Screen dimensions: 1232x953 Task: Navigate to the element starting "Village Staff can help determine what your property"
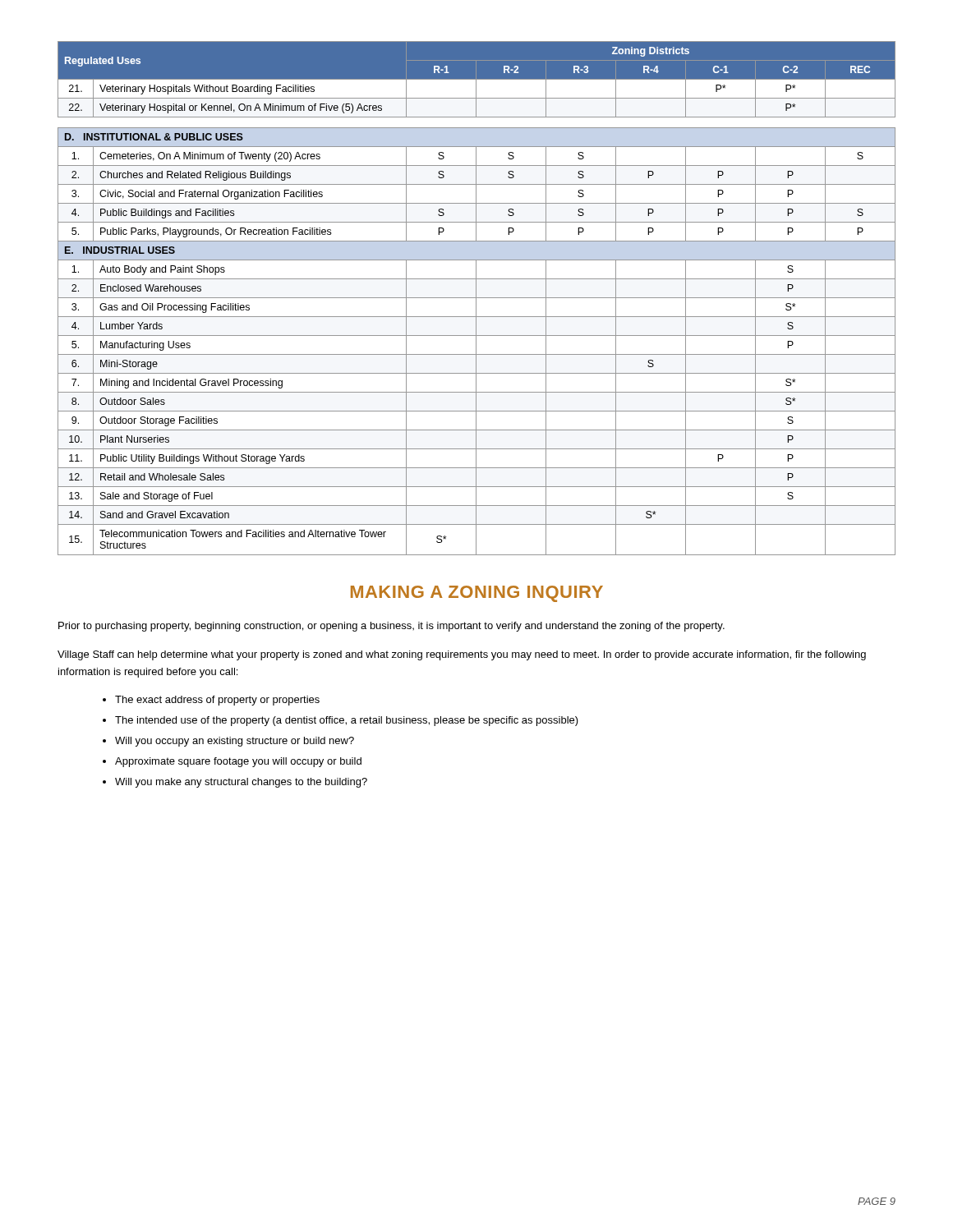(x=462, y=663)
